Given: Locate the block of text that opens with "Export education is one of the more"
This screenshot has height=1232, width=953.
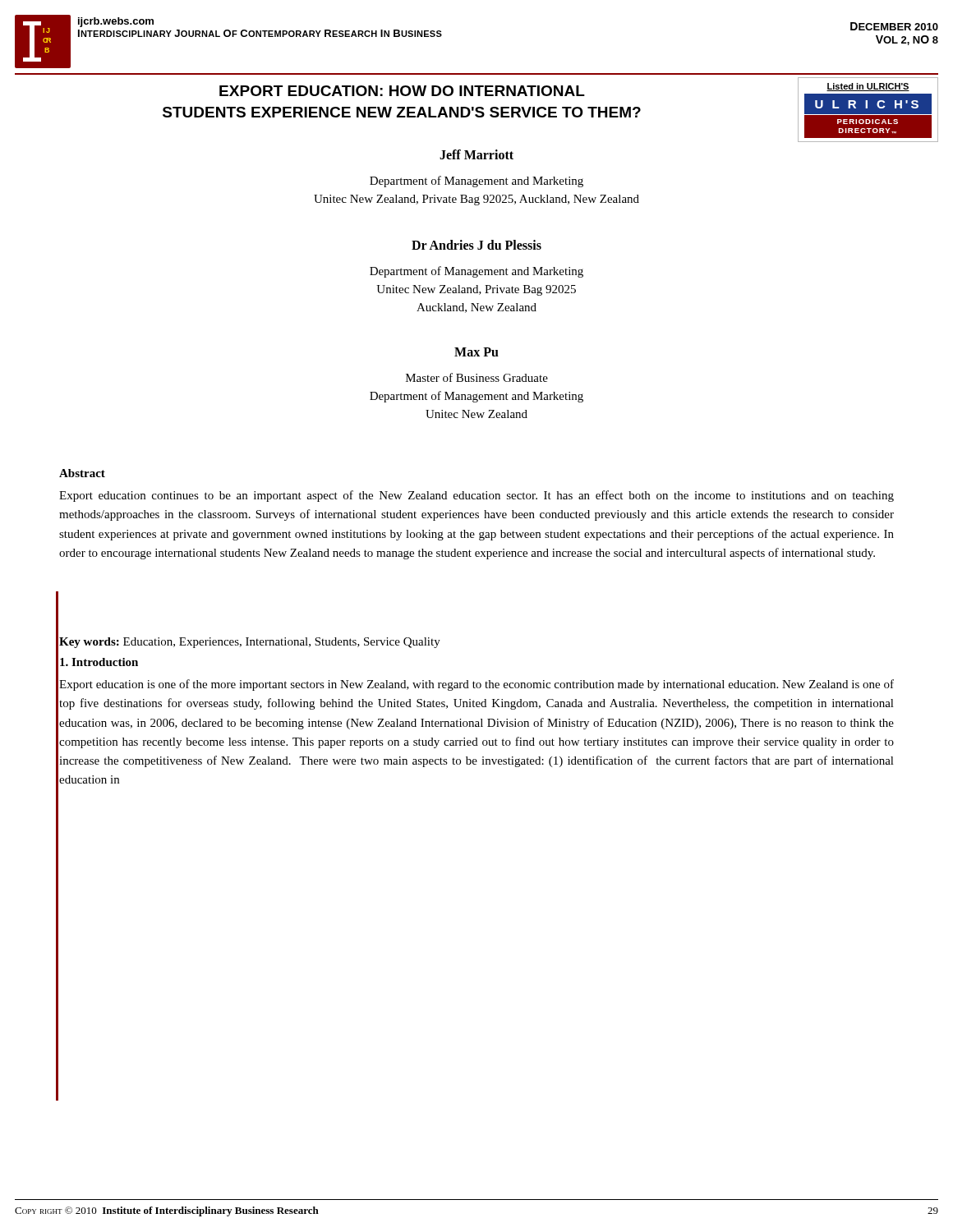Looking at the screenshot, I should [476, 732].
